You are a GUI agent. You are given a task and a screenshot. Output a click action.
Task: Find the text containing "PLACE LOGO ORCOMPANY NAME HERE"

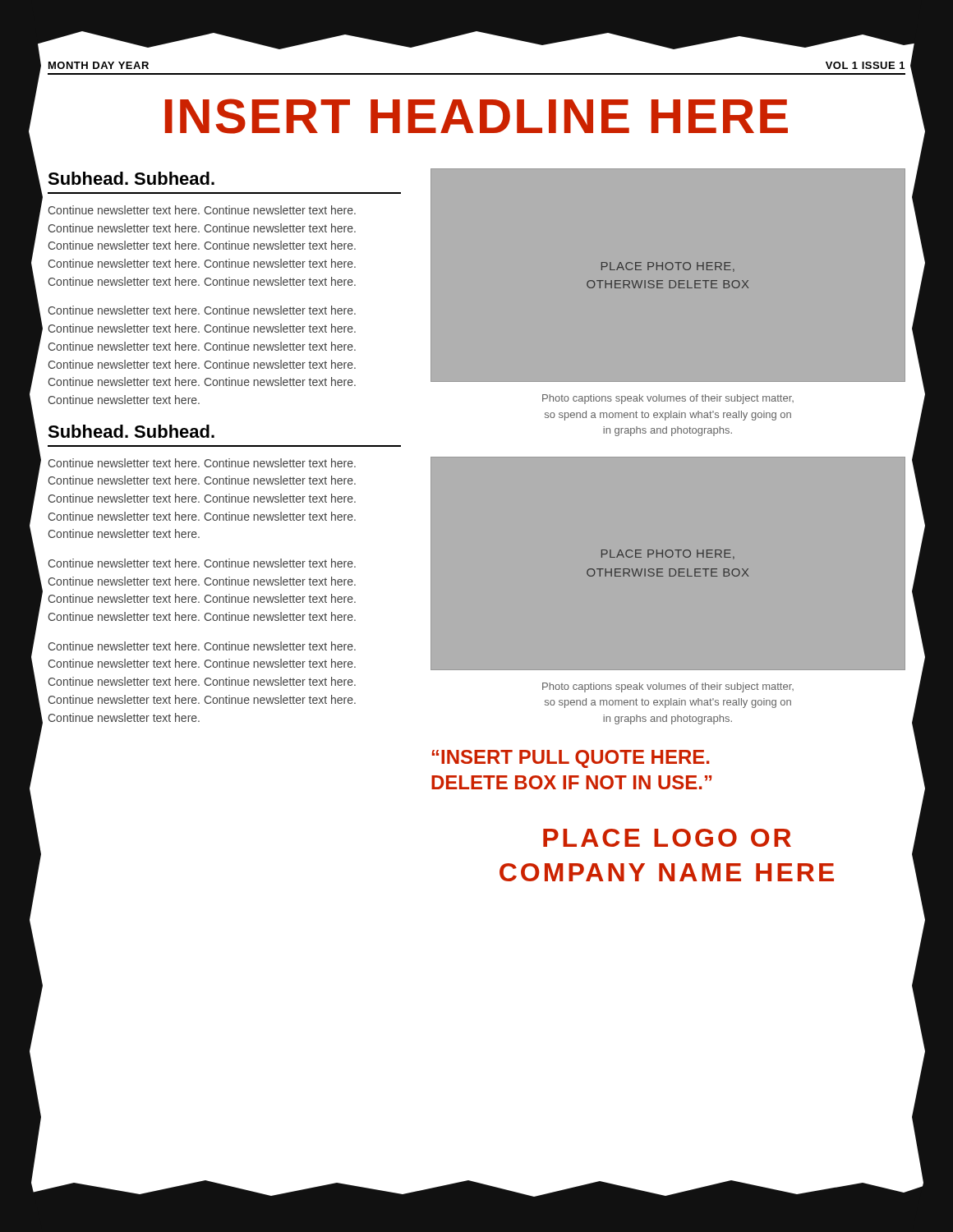pyautogui.click(x=668, y=856)
